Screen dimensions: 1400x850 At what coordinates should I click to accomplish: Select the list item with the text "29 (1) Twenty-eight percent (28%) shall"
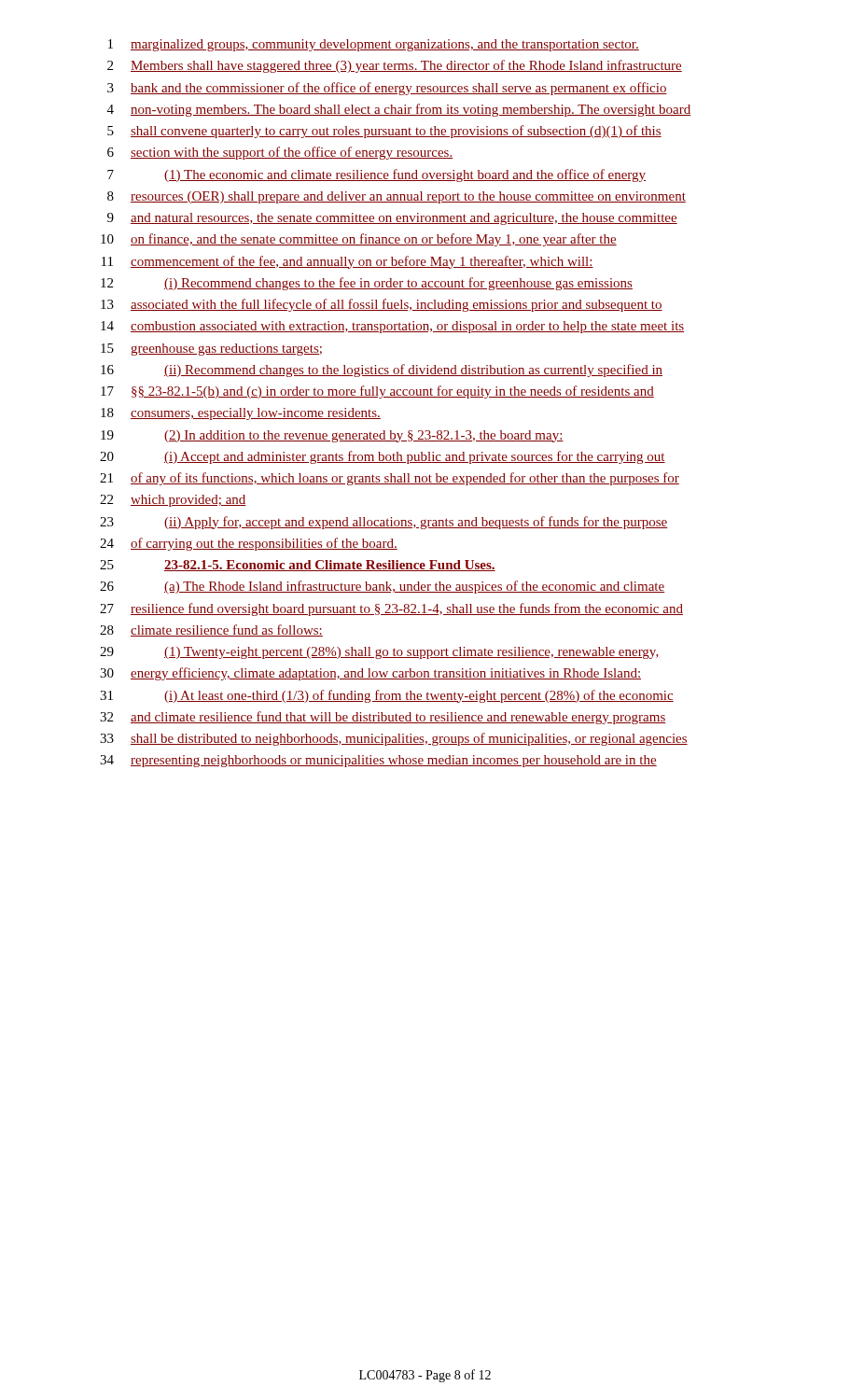tap(371, 652)
